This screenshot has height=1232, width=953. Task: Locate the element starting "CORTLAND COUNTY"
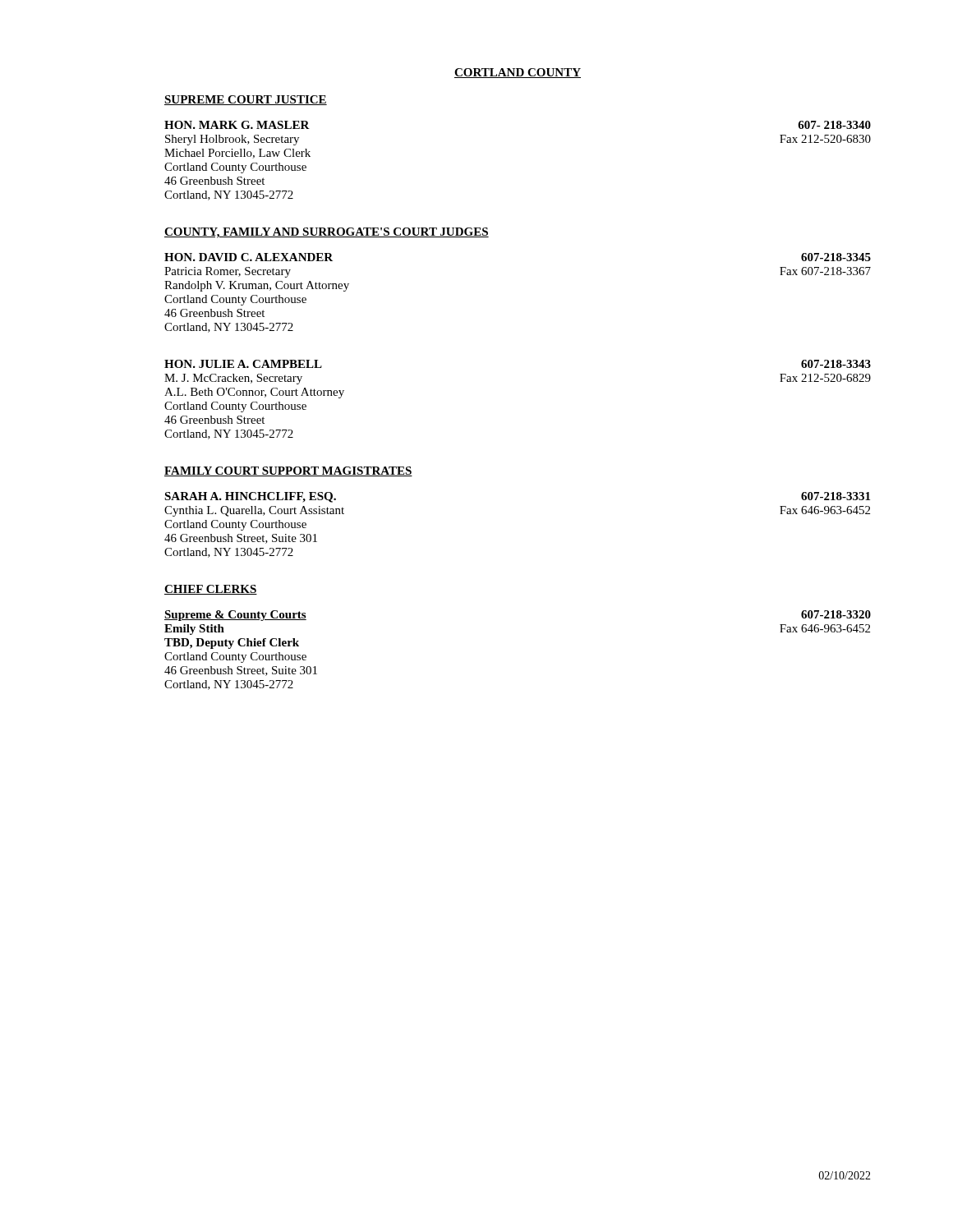pyautogui.click(x=518, y=72)
